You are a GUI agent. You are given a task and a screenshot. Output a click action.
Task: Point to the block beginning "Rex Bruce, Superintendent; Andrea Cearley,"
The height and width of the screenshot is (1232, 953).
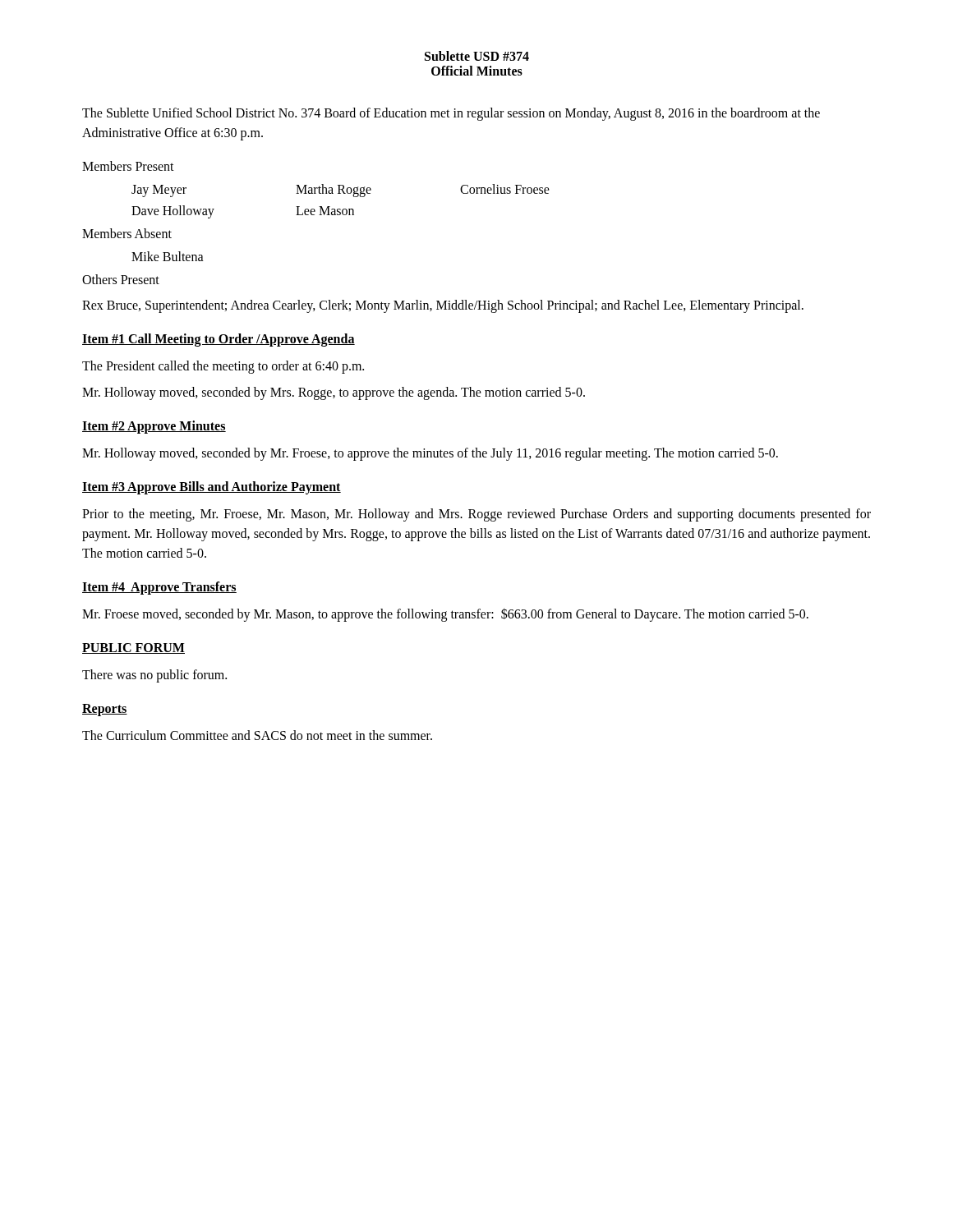click(x=443, y=305)
